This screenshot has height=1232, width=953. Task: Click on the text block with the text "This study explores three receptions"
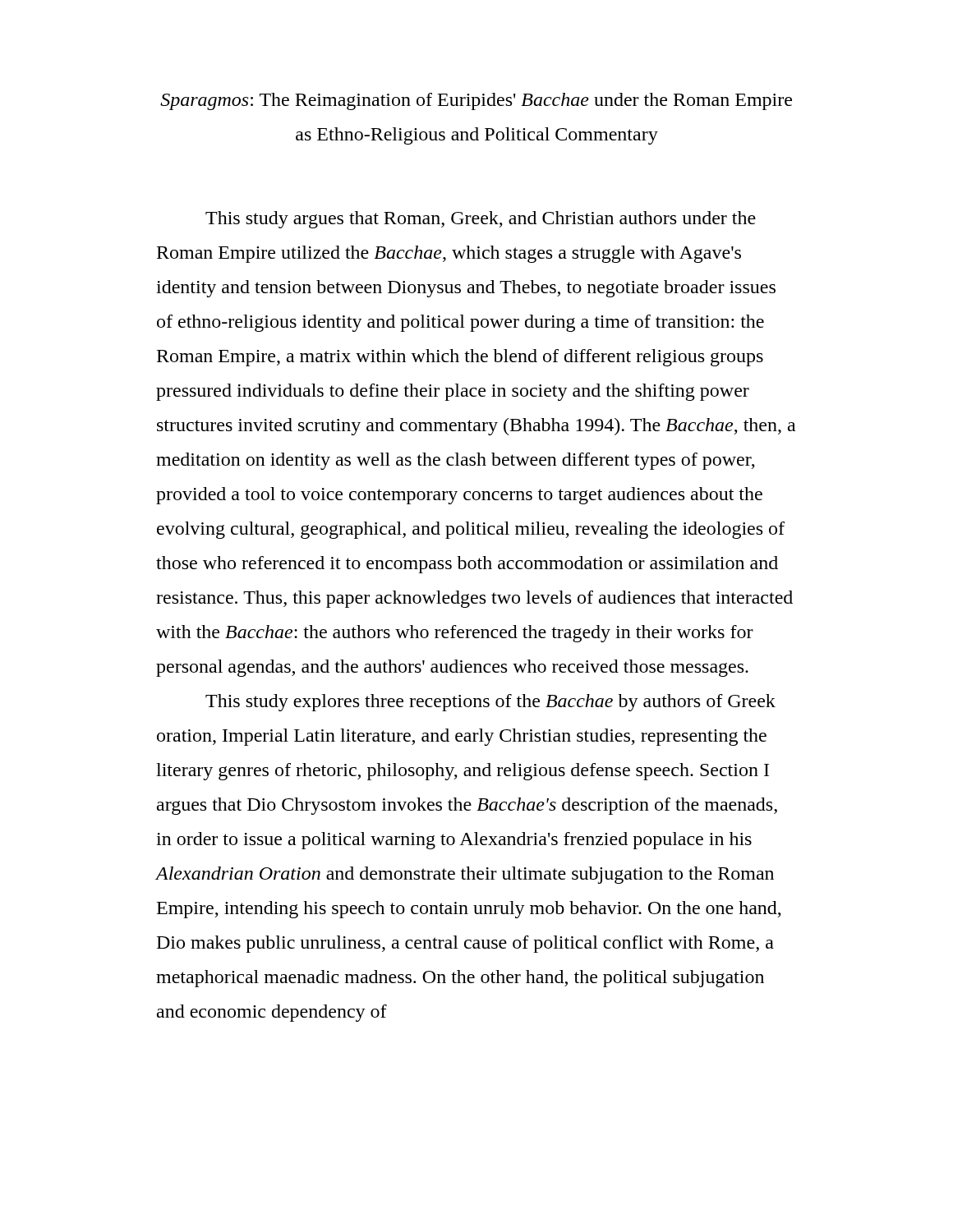(476, 856)
